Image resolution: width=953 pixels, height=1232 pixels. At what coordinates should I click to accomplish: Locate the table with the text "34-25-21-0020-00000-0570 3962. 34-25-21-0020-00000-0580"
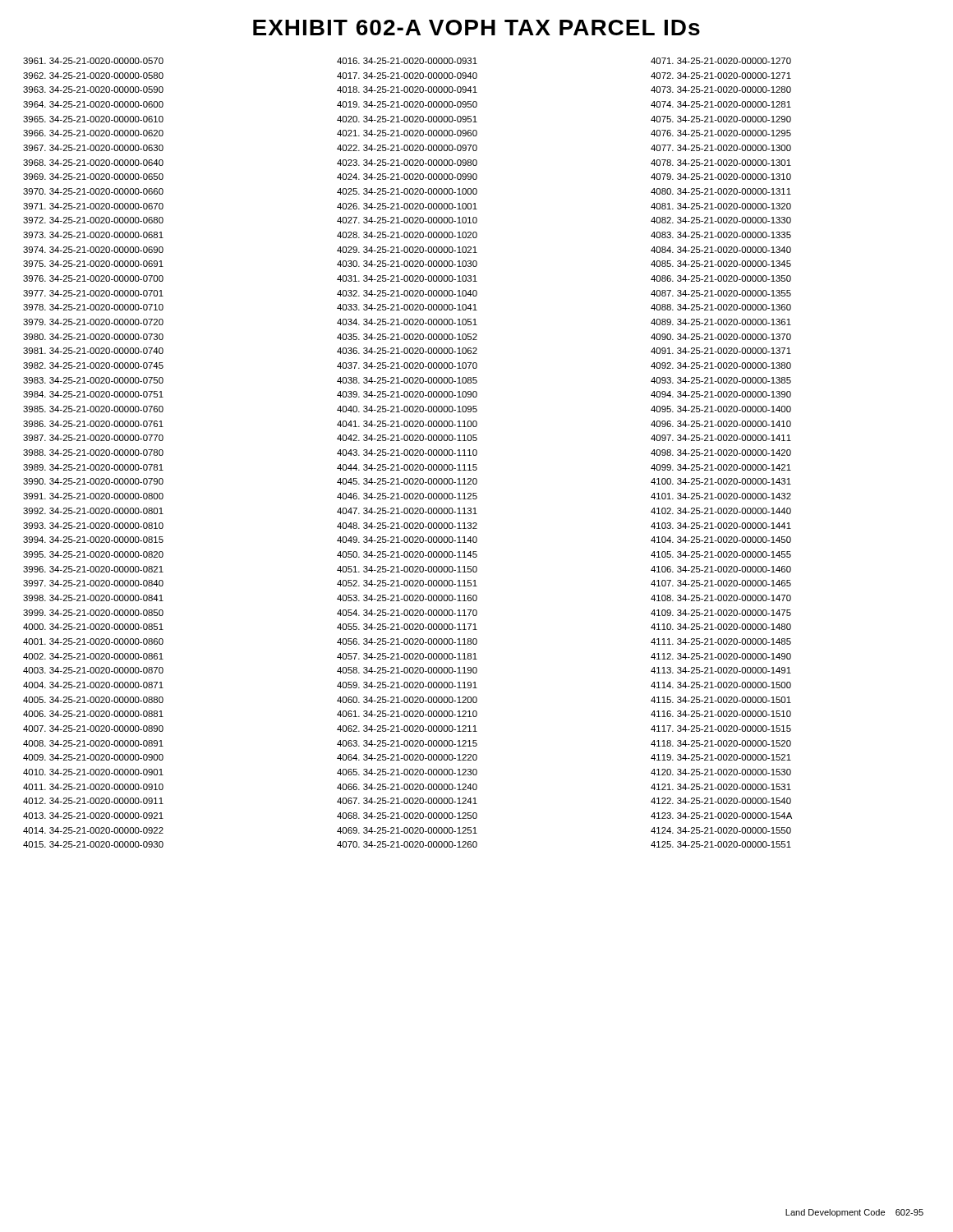[476, 453]
